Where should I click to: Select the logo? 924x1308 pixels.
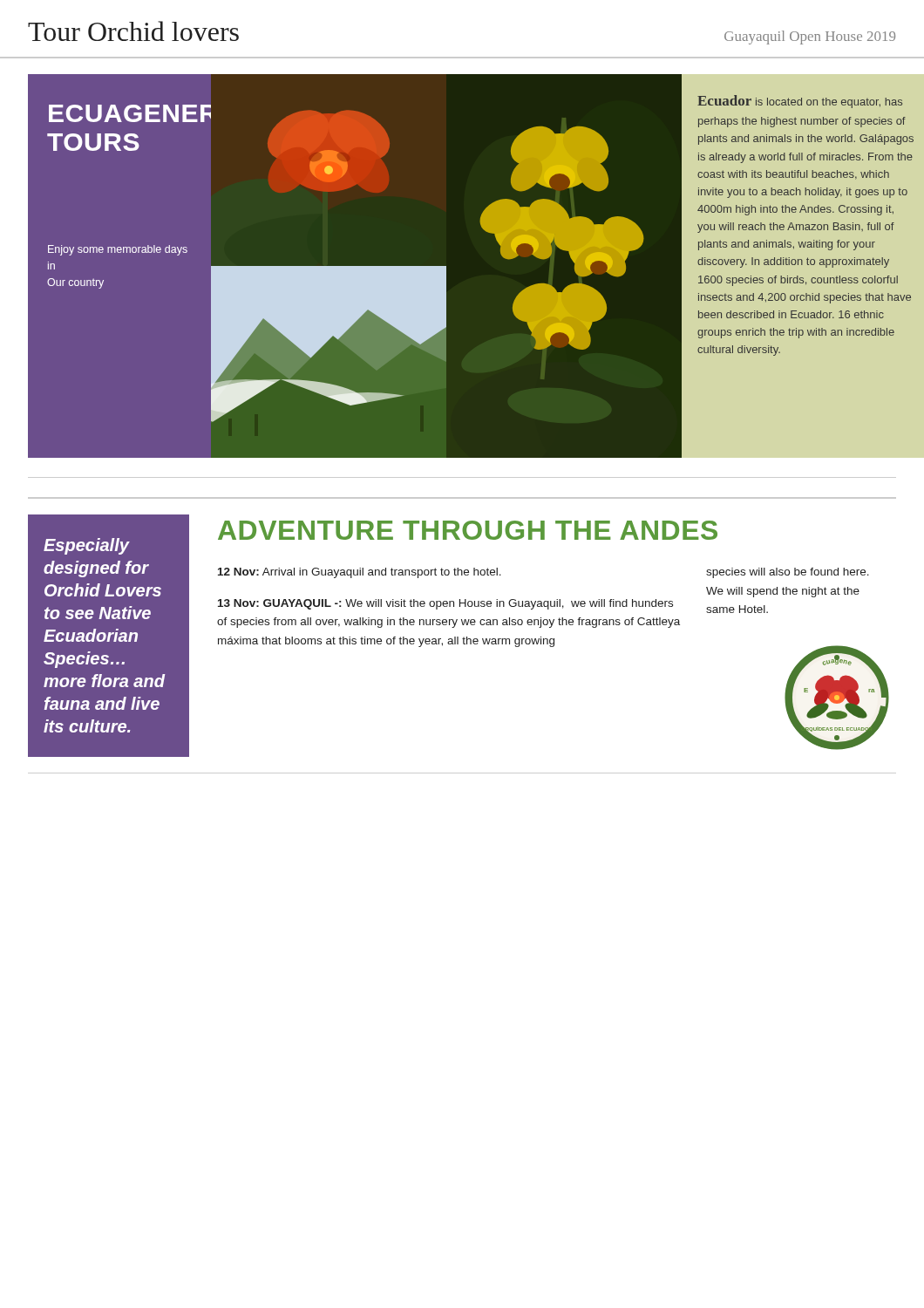pyautogui.click(x=798, y=697)
